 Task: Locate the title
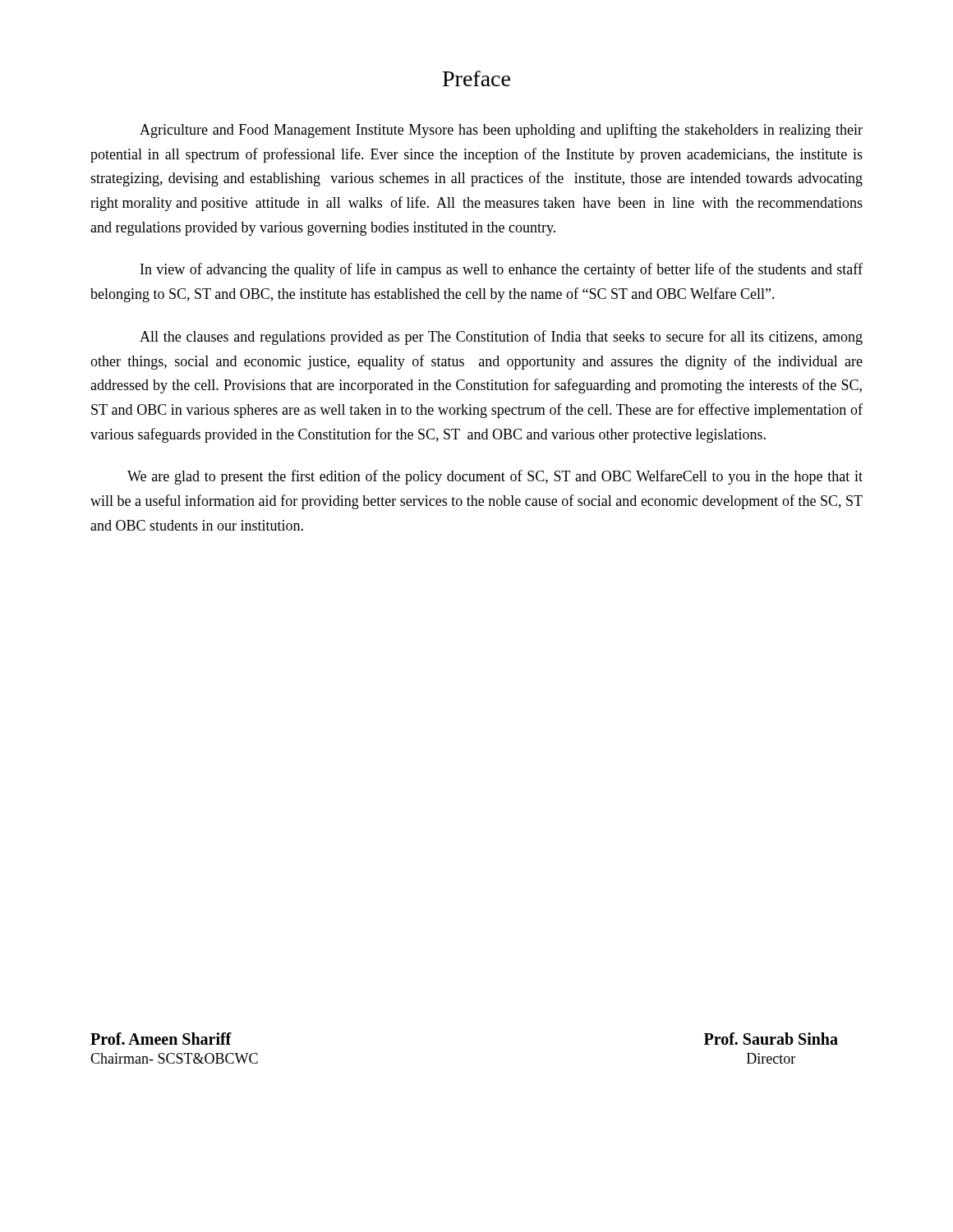point(476,79)
